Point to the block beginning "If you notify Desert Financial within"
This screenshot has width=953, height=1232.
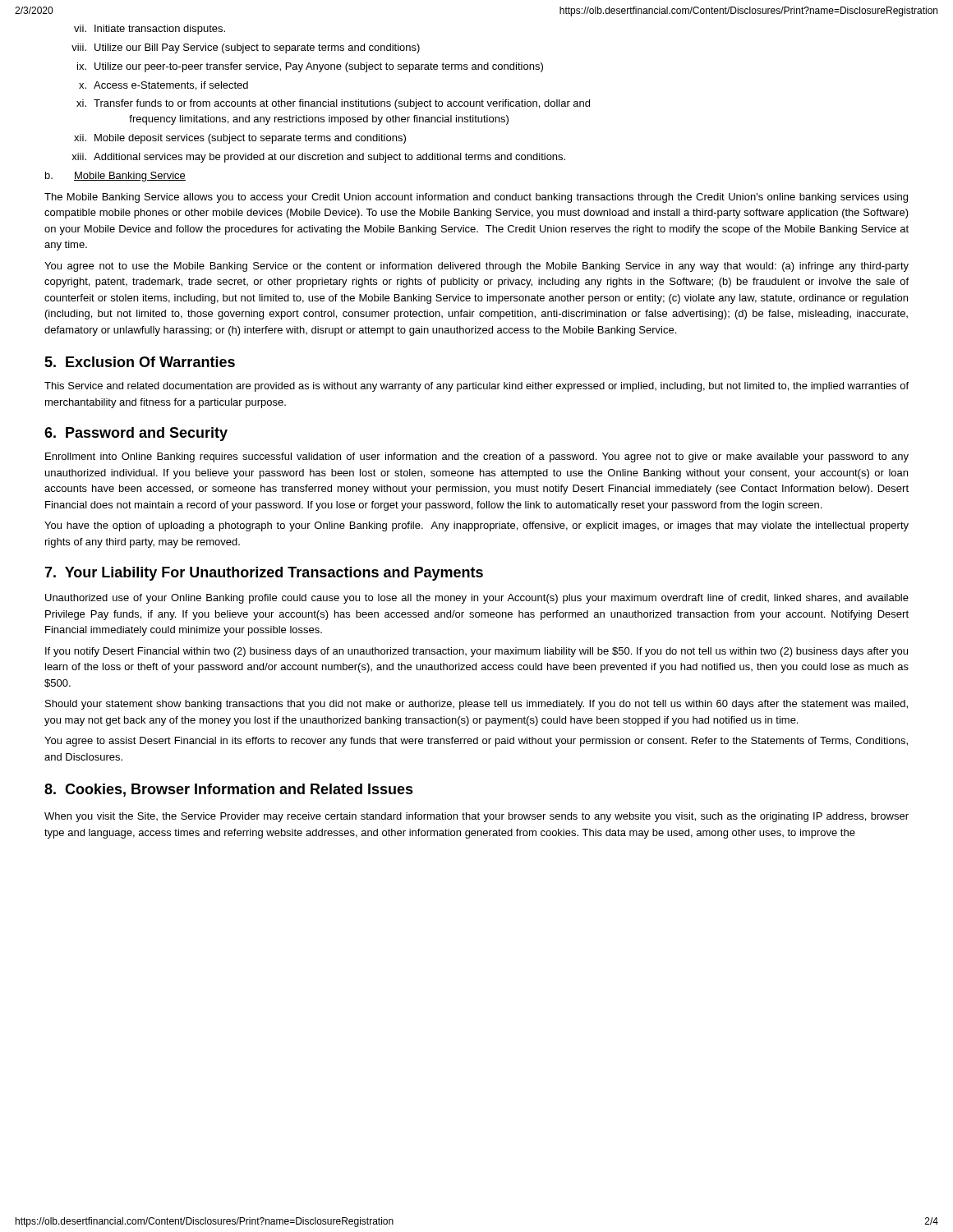pyautogui.click(x=476, y=667)
